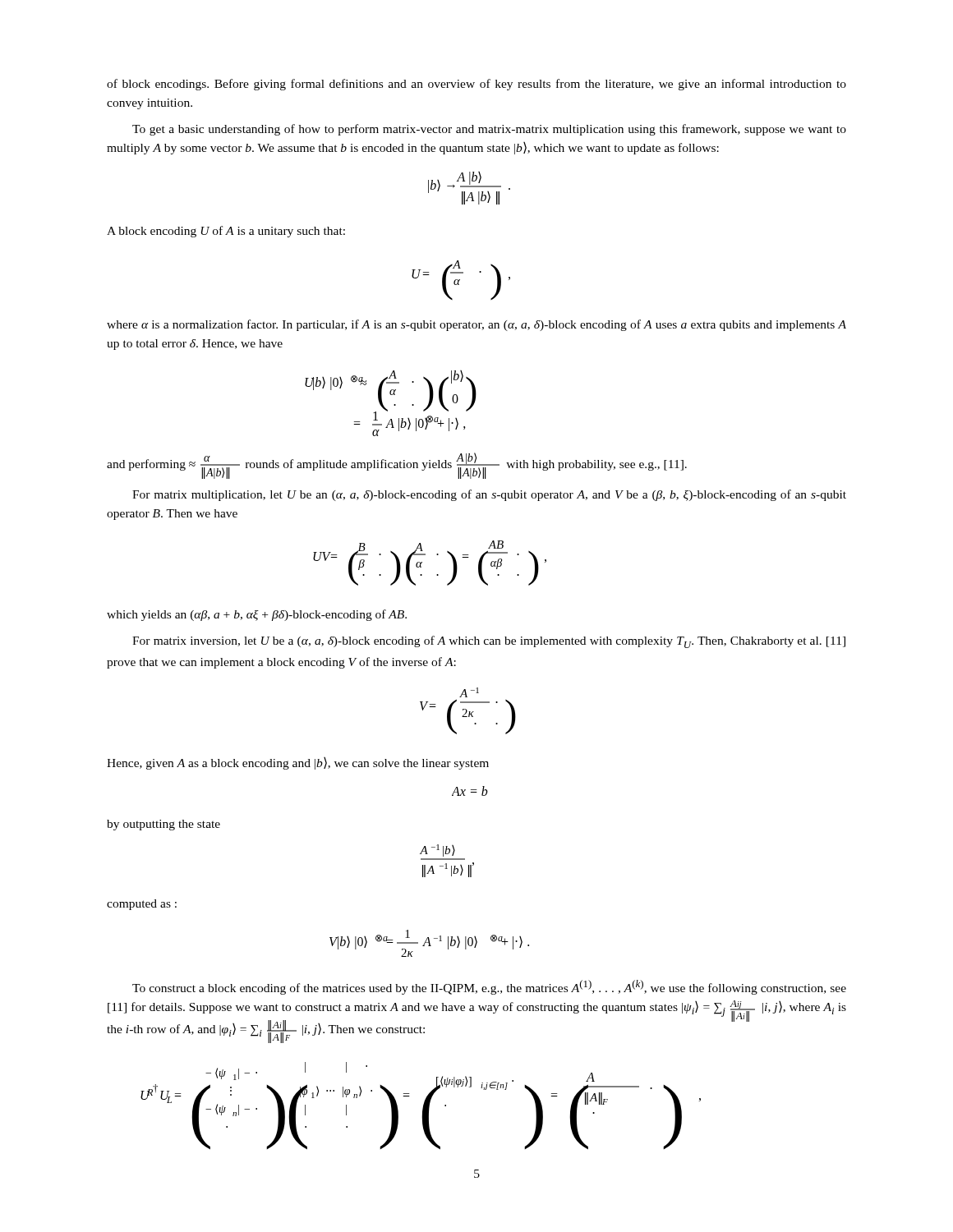Find the text block starting "V = ( A −1"
This screenshot has height=1232, width=953.
[476, 710]
